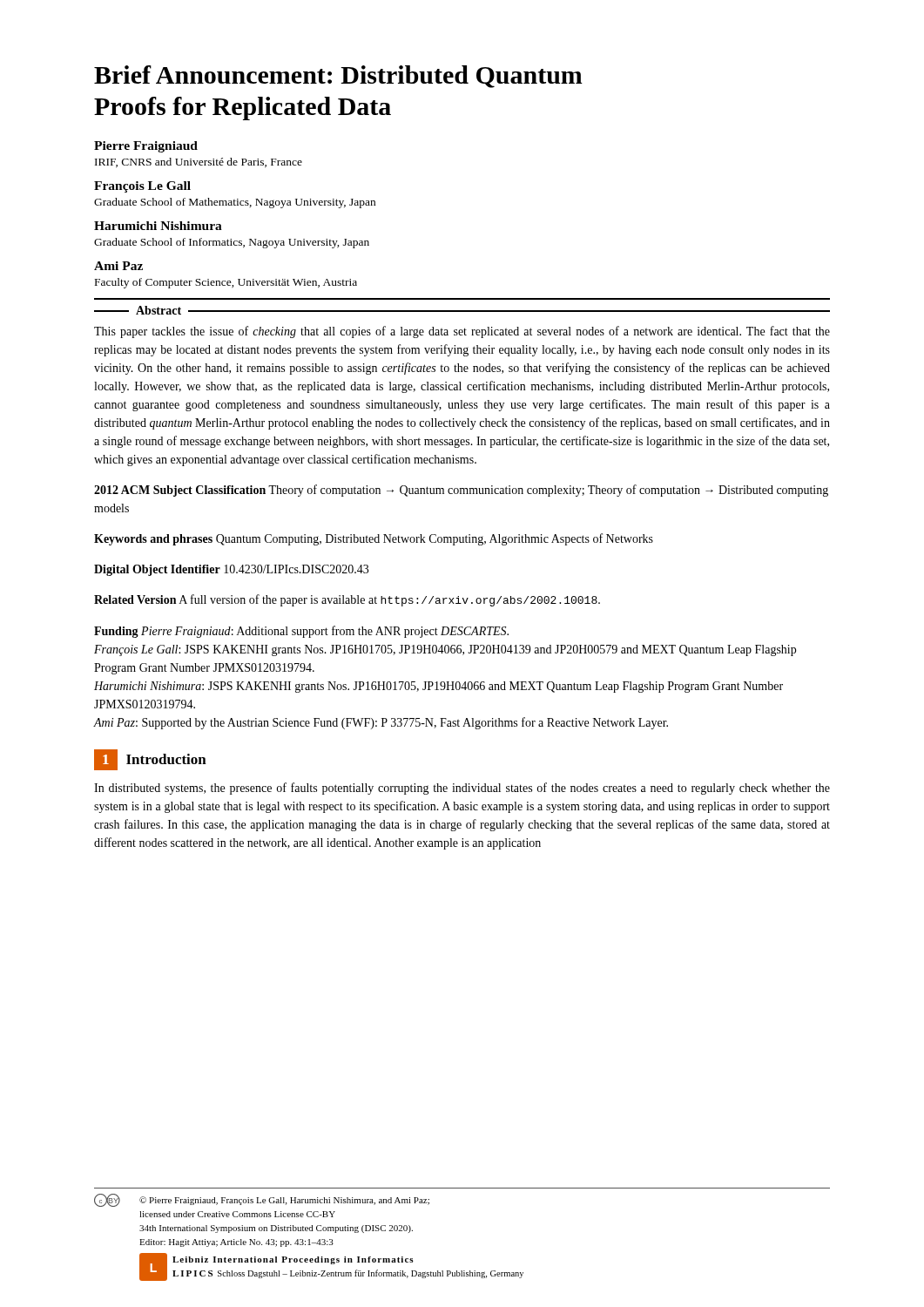
Task: Find the text block with the text "Related Version A full version of"
Action: click(462, 600)
